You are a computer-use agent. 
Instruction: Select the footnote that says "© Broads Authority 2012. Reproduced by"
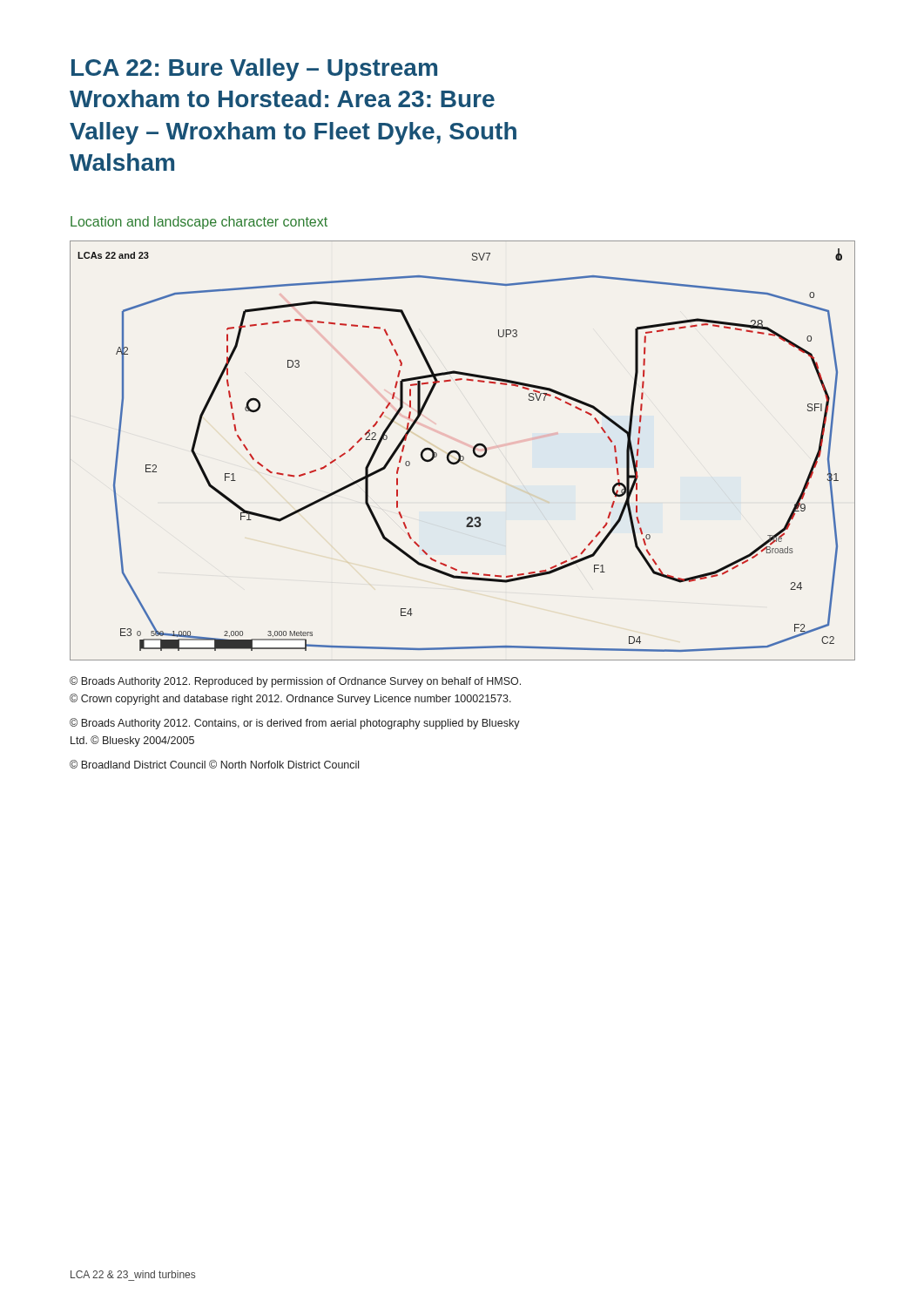point(296,690)
